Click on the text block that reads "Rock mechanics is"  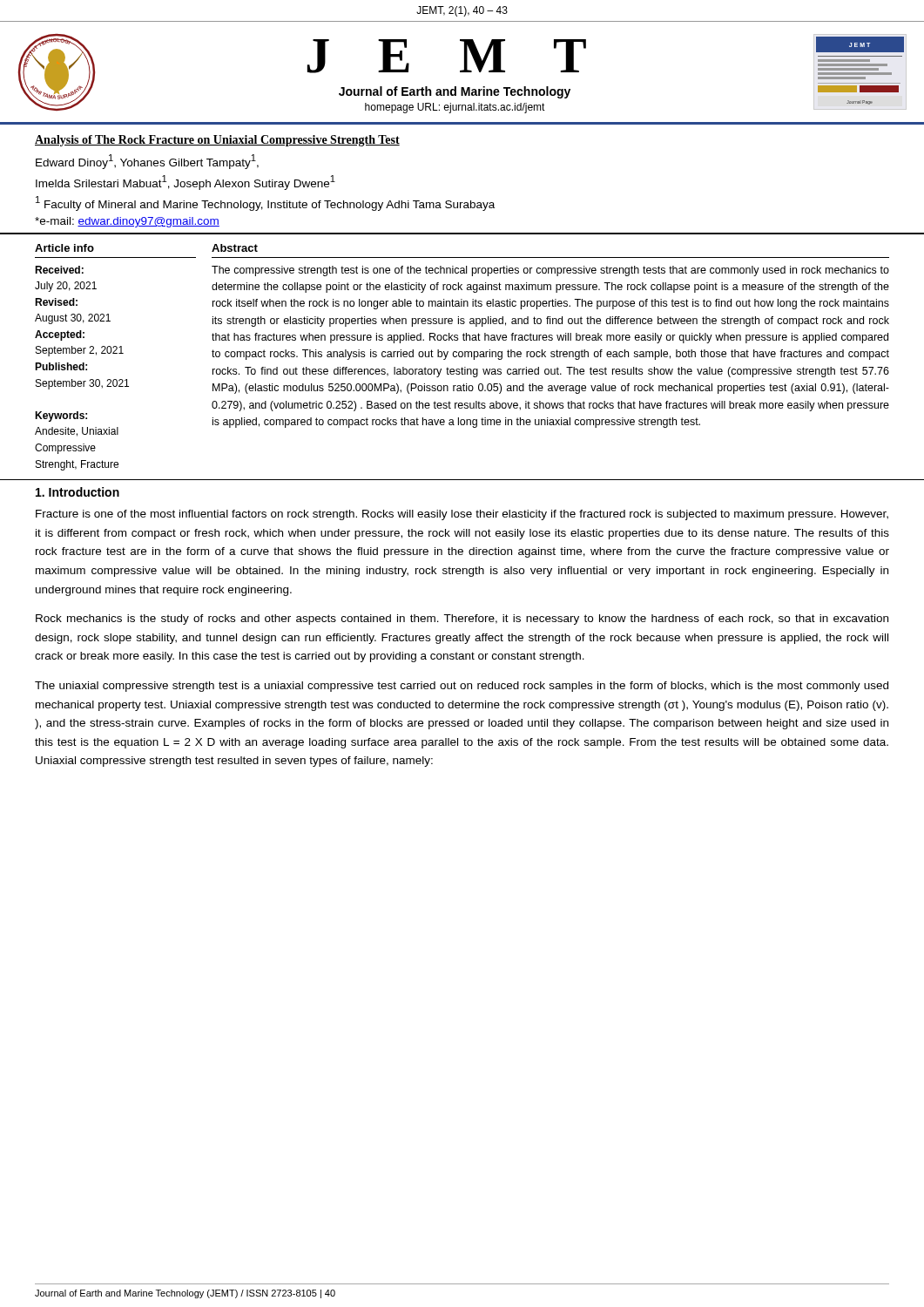tap(462, 637)
